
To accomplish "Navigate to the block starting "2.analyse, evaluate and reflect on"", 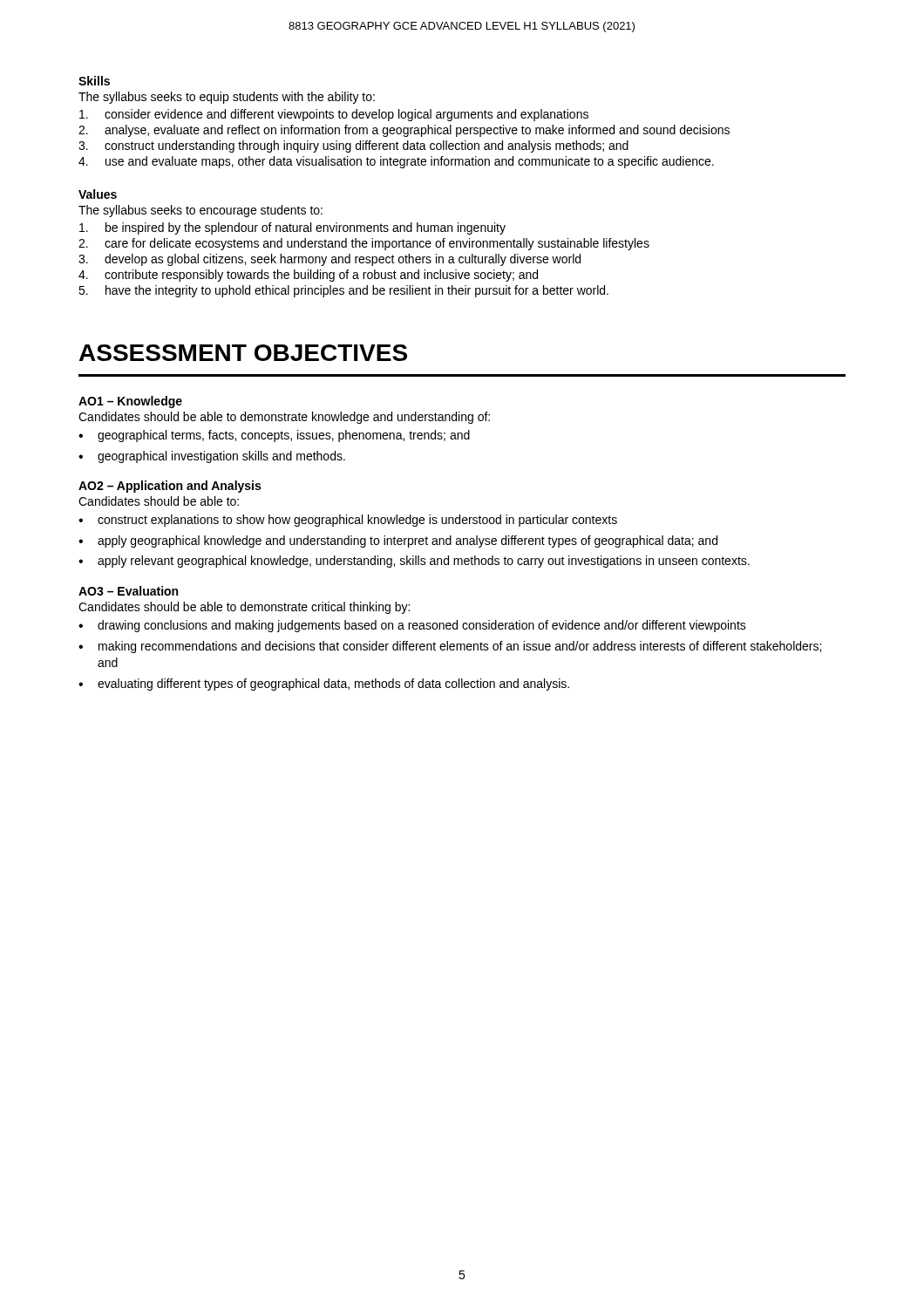I will (462, 130).
